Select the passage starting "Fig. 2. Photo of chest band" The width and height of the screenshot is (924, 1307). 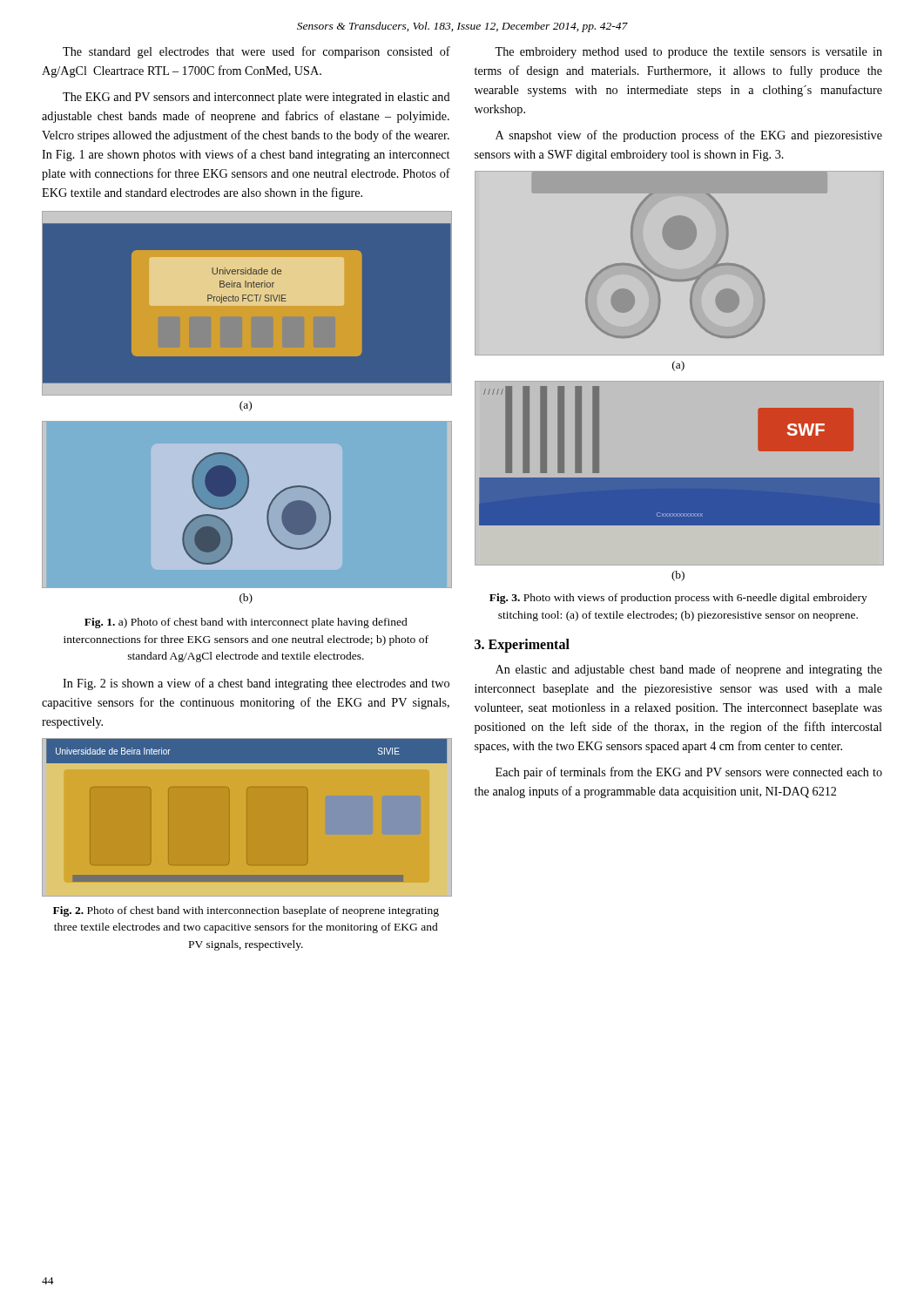(246, 927)
